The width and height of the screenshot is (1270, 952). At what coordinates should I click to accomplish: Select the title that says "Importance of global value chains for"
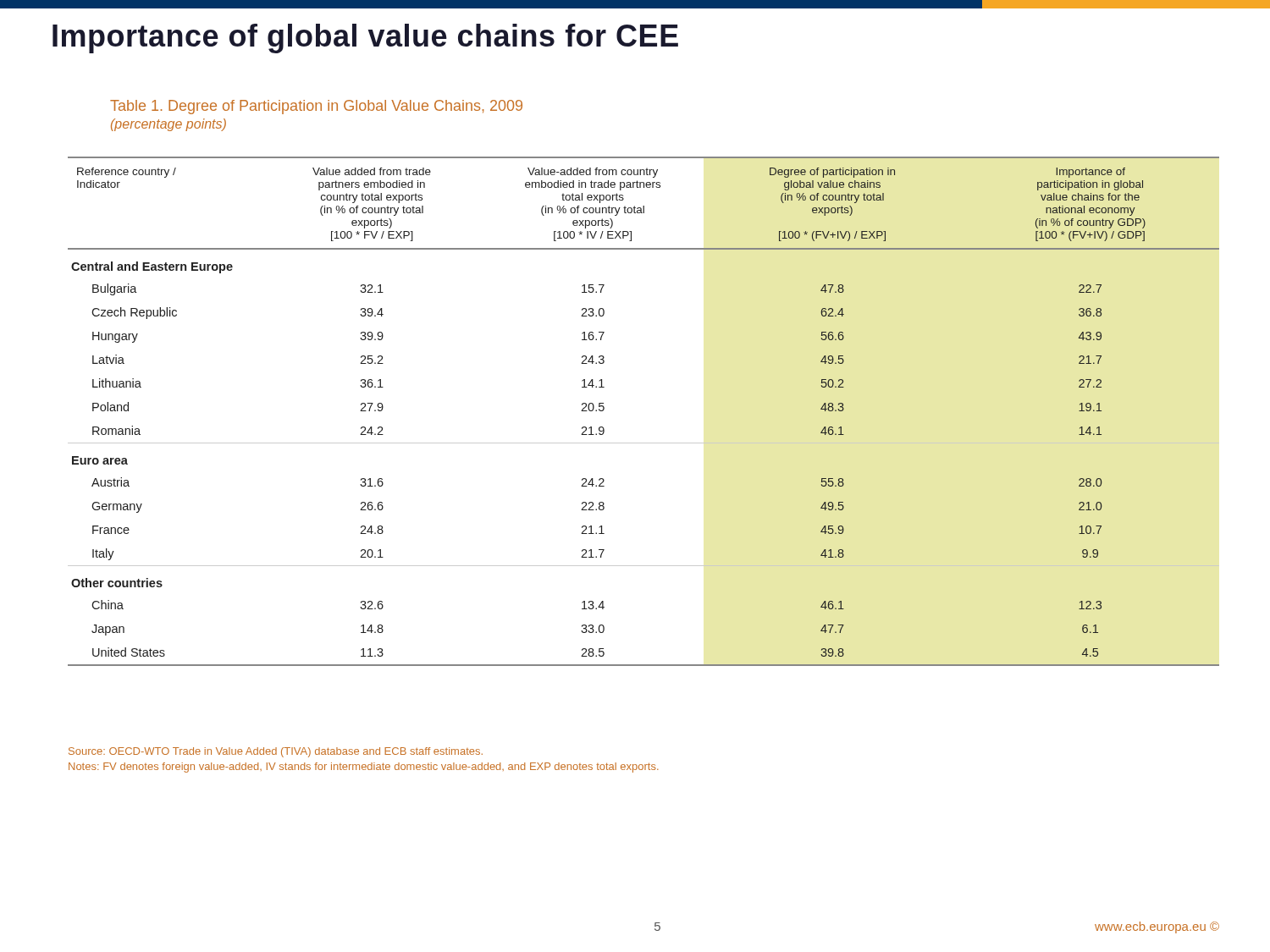(x=635, y=36)
